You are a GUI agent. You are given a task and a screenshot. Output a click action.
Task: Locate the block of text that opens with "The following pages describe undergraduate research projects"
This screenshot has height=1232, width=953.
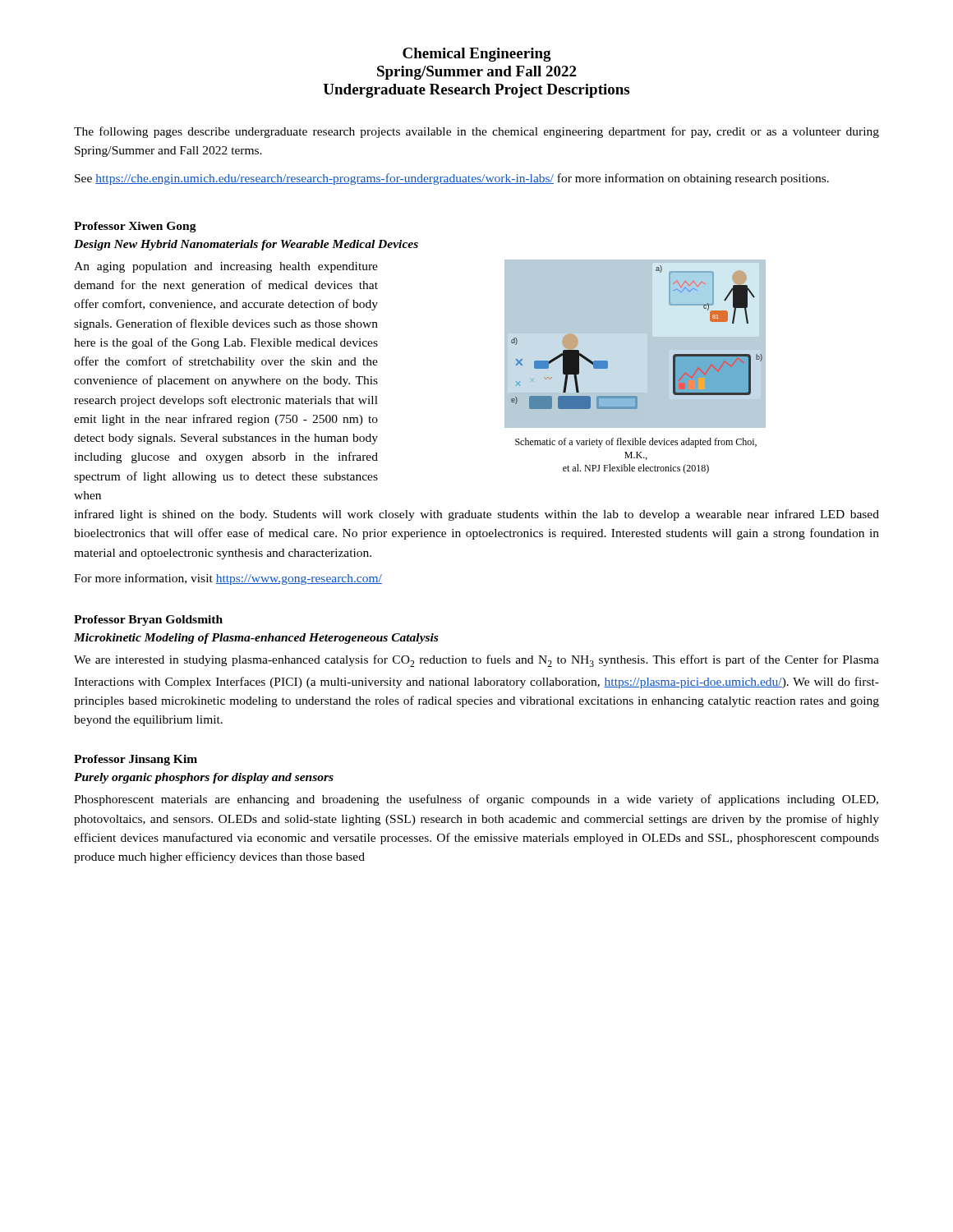[476, 141]
